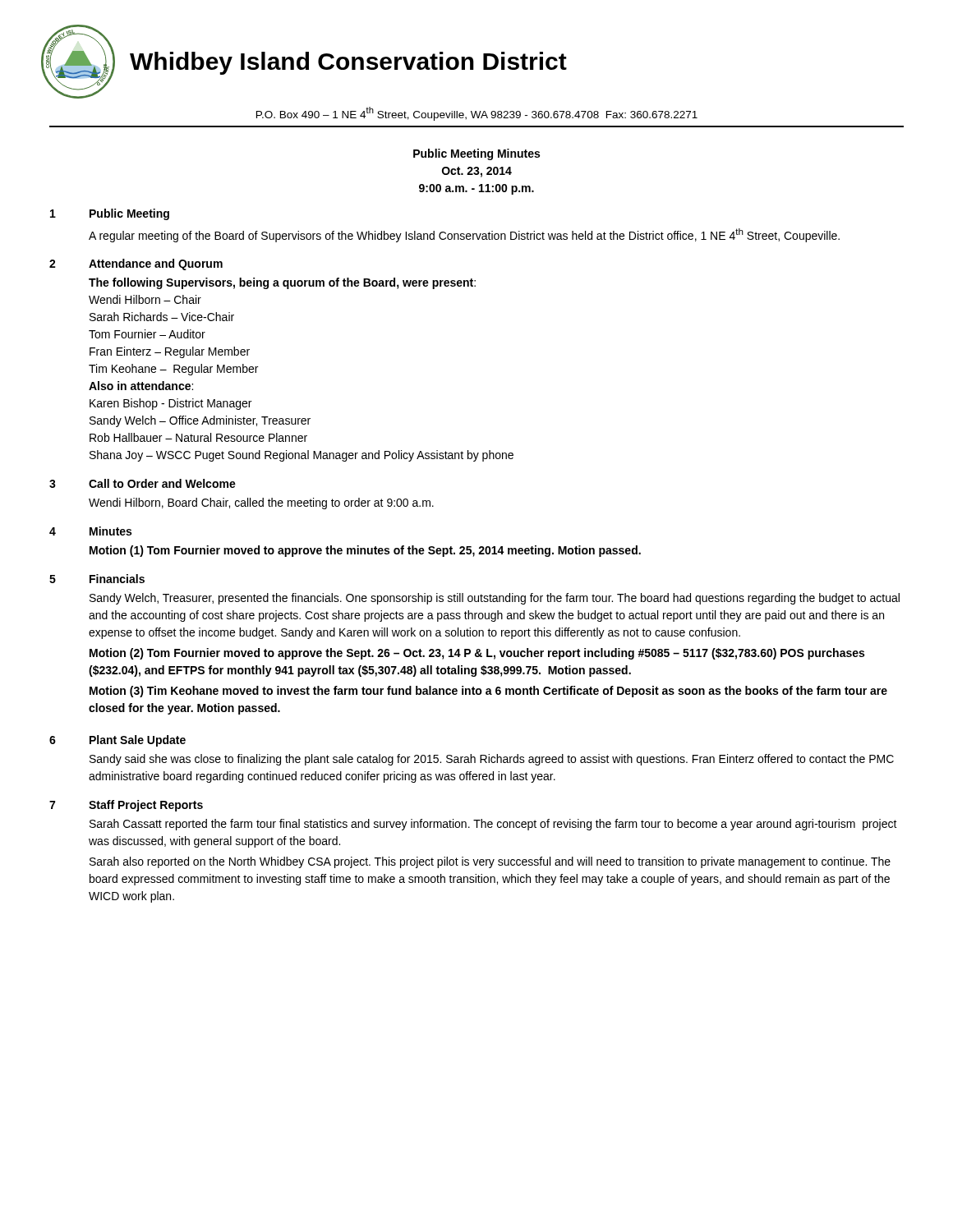The width and height of the screenshot is (953, 1232).
Task: Locate the text block starting "Staff Project Reports"
Action: [146, 805]
